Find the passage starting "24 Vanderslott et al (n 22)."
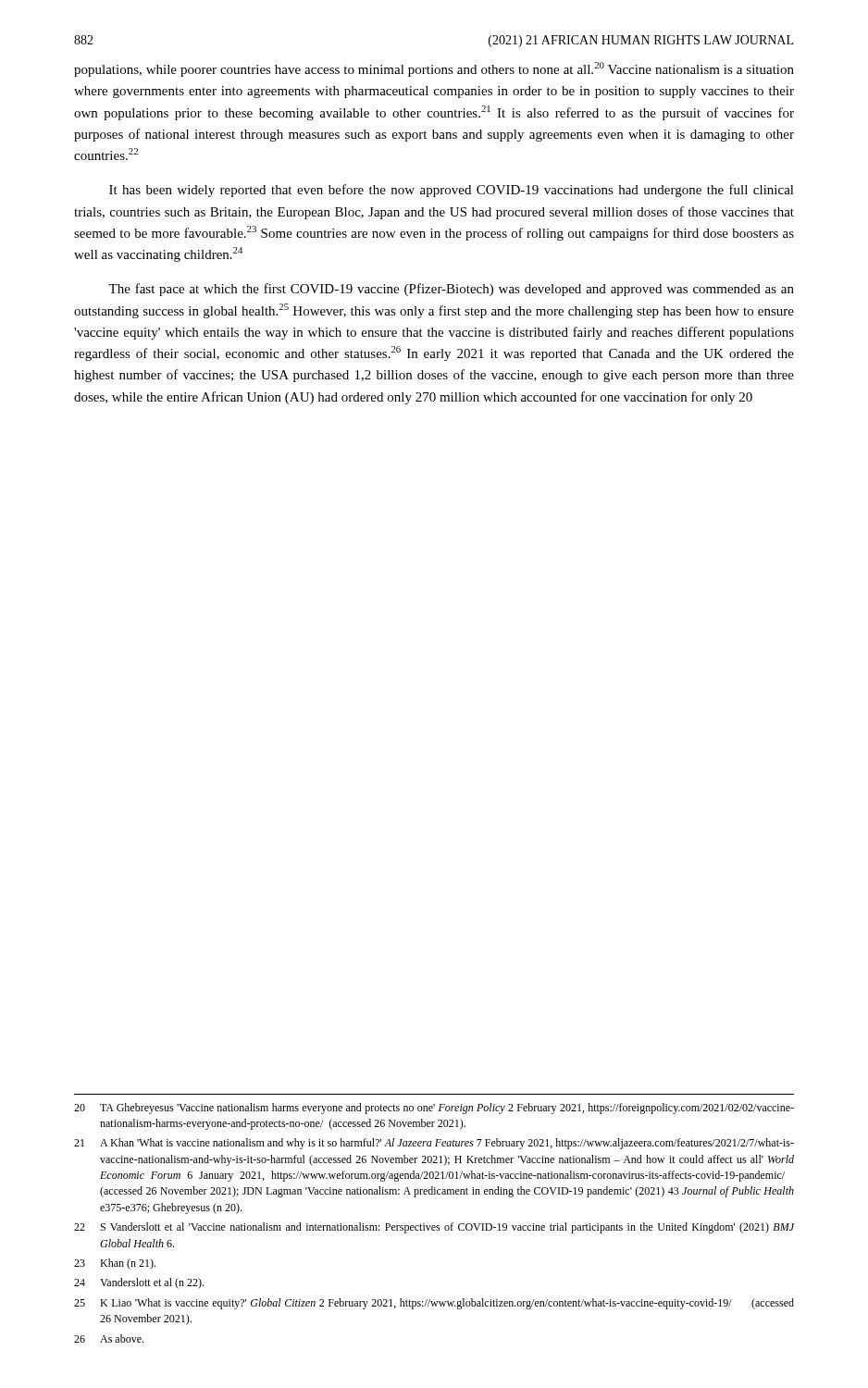Screen dimensions: 1388x868 click(x=139, y=1283)
